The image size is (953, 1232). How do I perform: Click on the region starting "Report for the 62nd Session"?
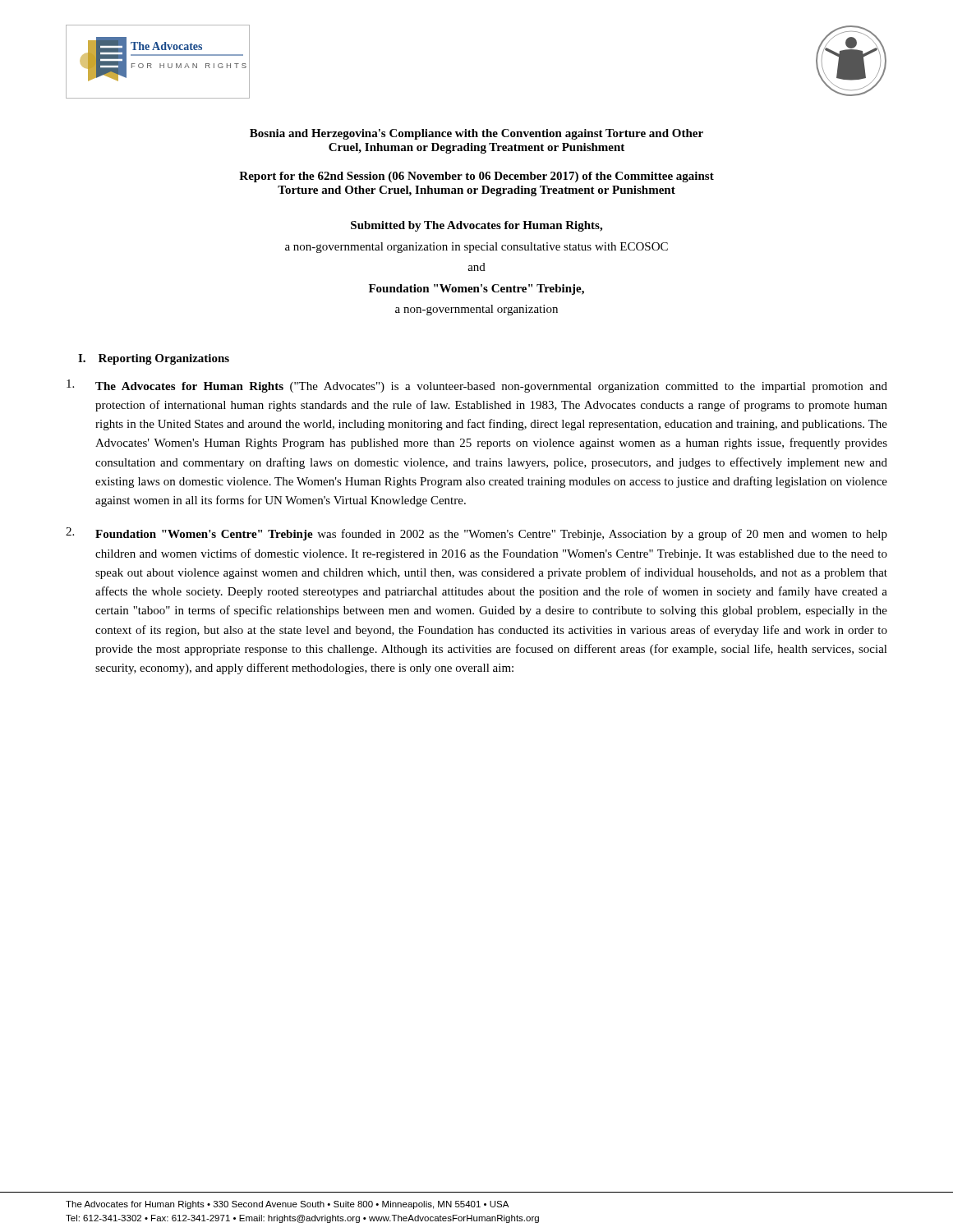(476, 183)
